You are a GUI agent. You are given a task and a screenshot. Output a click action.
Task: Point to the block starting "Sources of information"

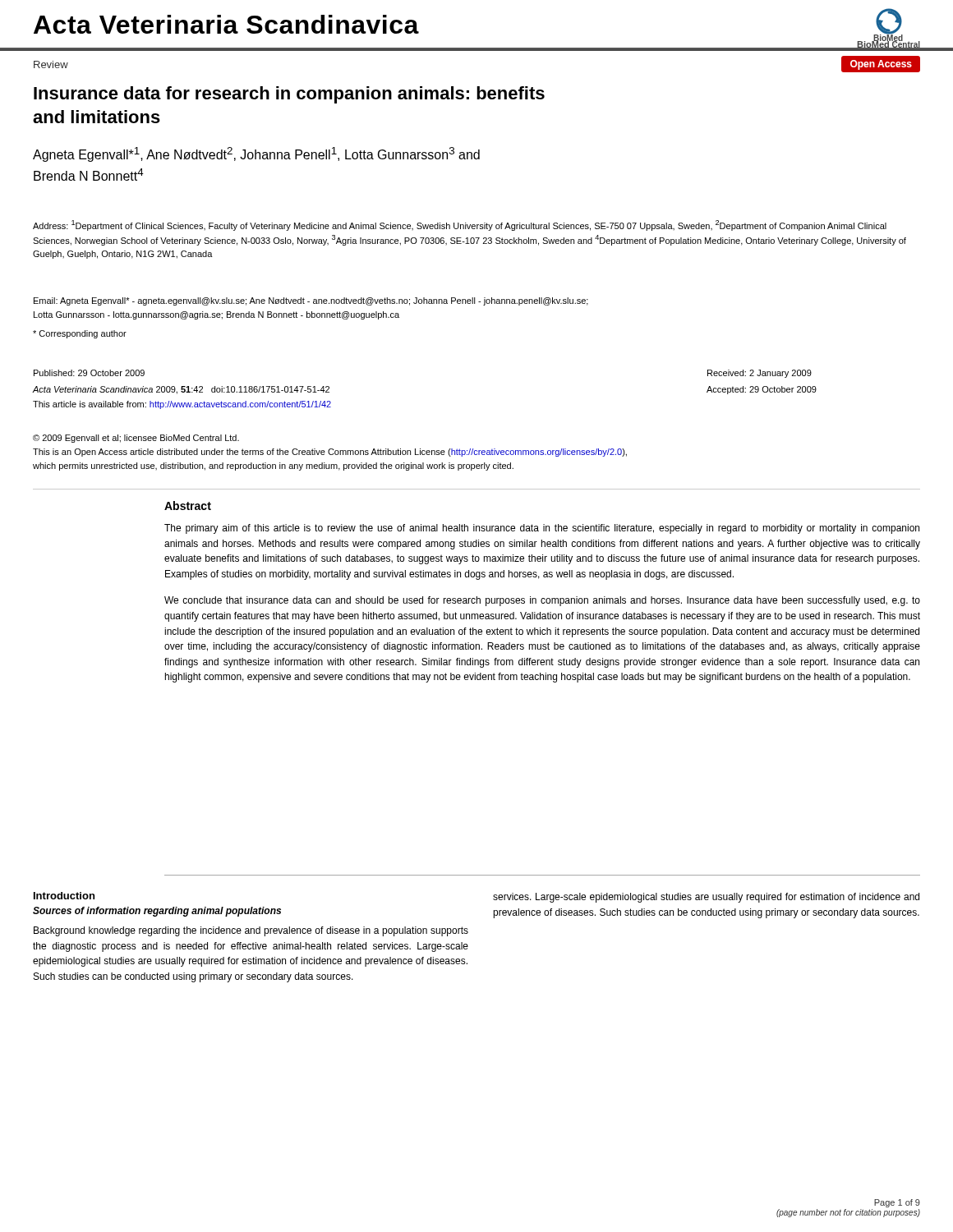157,911
